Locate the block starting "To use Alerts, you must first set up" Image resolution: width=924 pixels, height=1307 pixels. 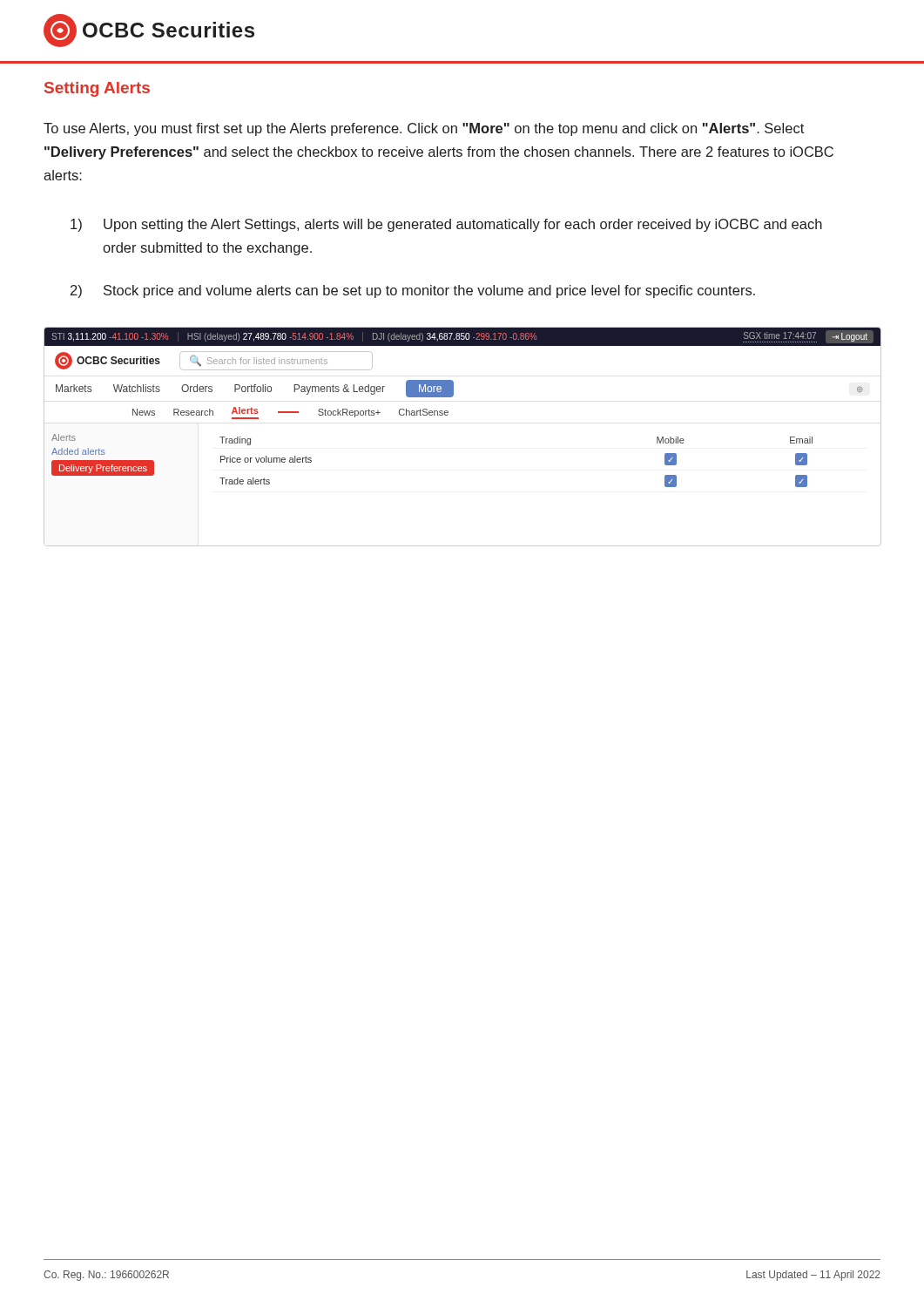439,152
